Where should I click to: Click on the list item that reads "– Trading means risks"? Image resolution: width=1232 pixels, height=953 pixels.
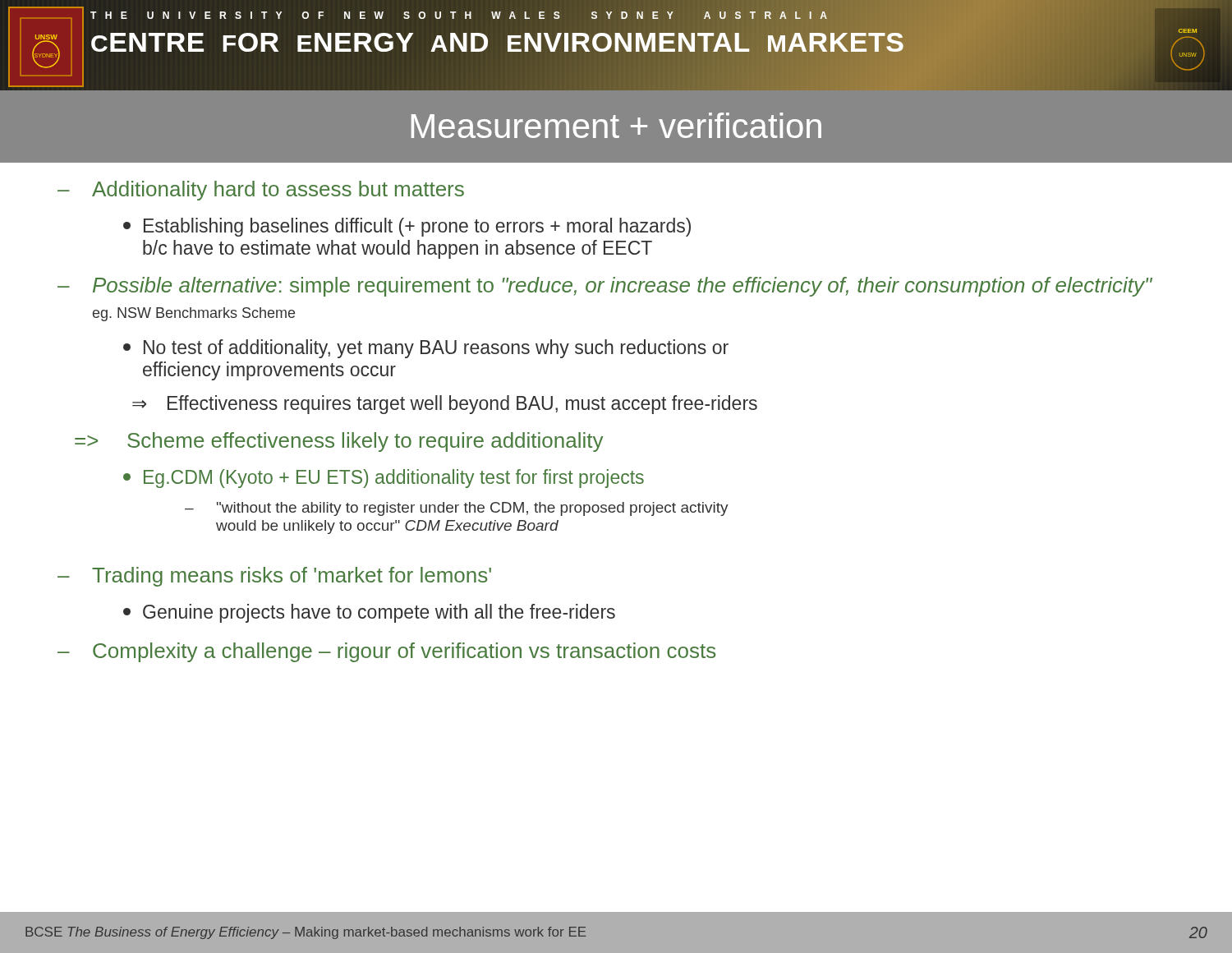tap(275, 575)
